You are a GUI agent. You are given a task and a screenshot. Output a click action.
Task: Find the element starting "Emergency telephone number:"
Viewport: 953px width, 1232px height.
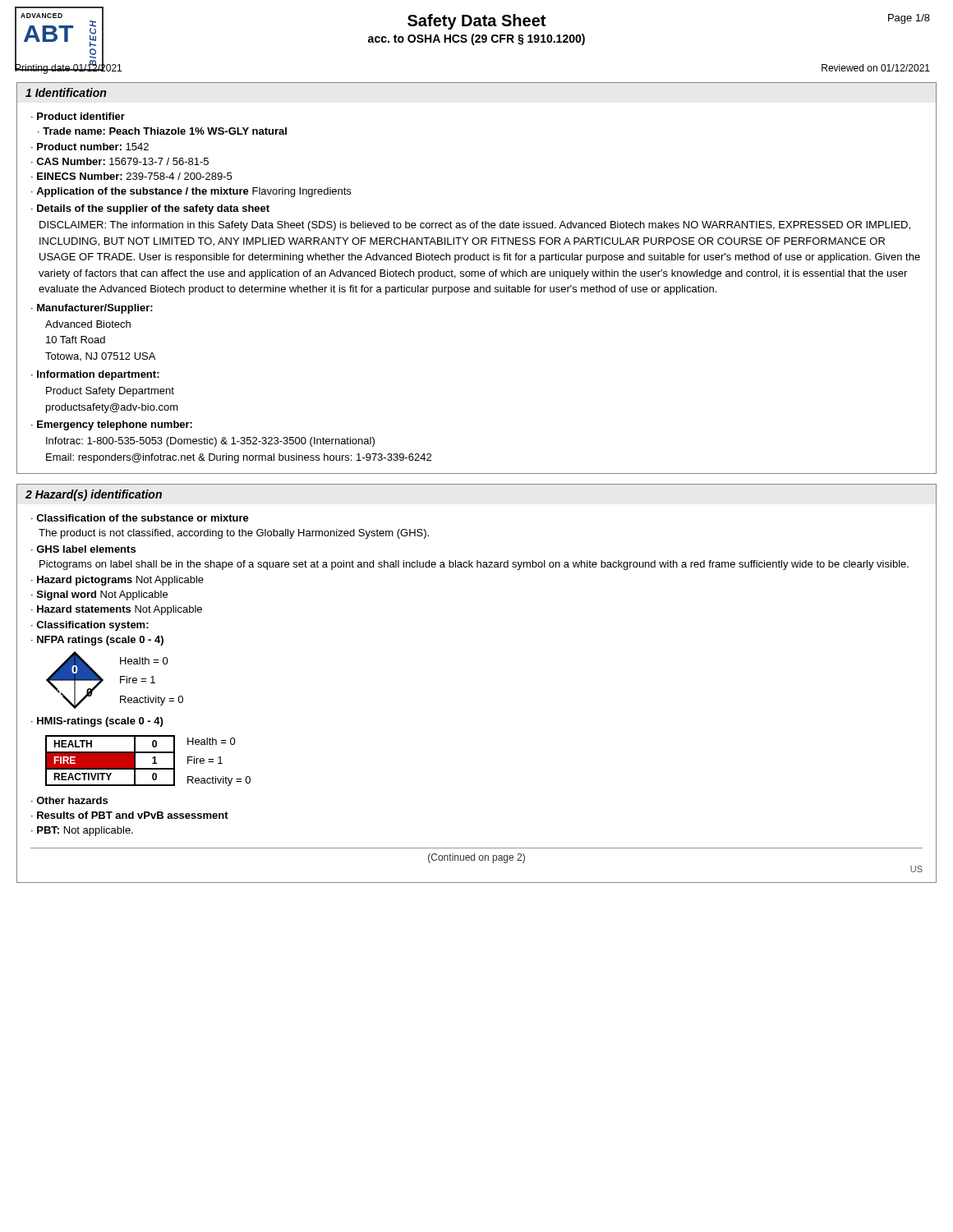click(x=112, y=424)
